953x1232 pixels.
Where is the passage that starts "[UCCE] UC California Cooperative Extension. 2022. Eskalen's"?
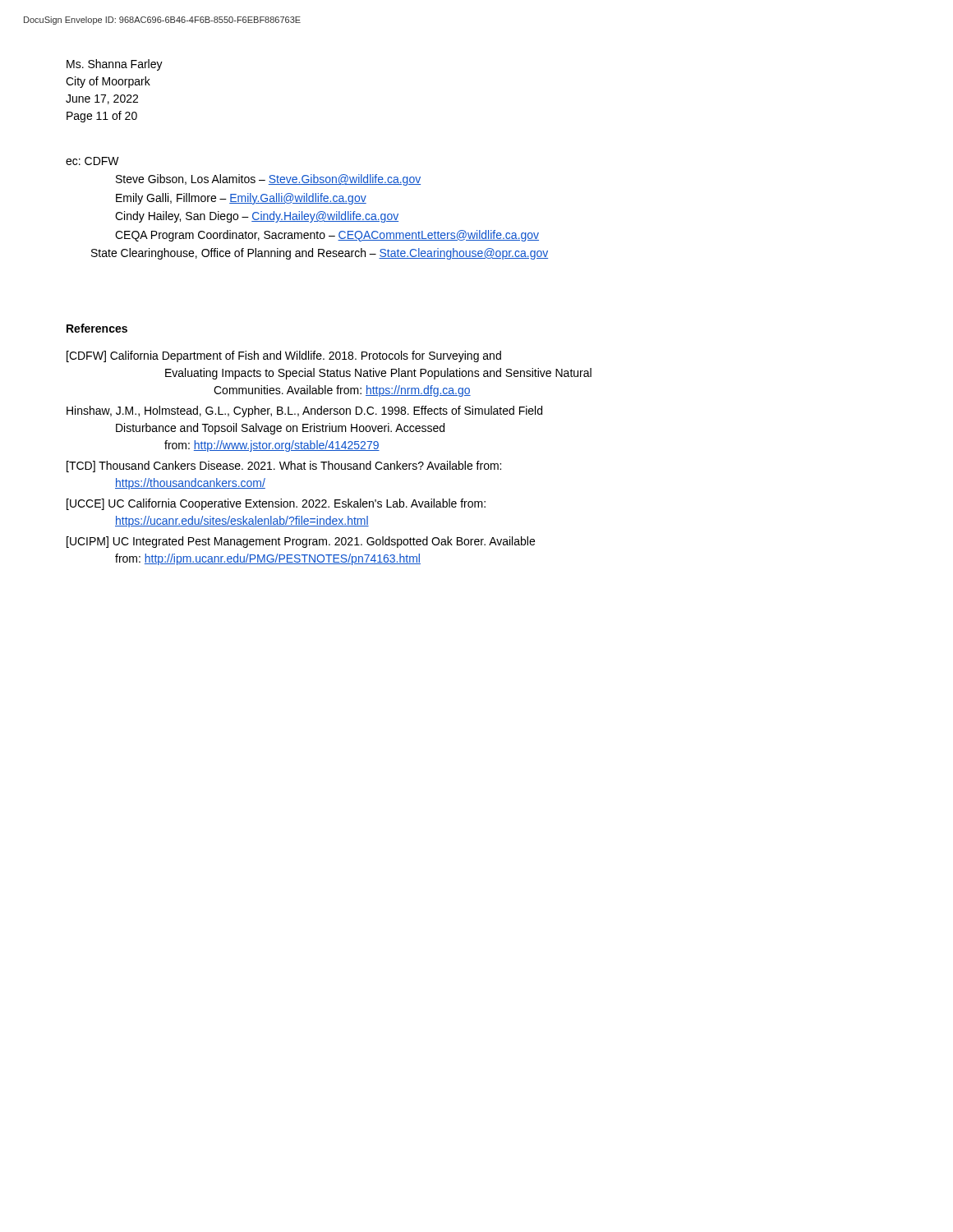[x=276, y=513]
